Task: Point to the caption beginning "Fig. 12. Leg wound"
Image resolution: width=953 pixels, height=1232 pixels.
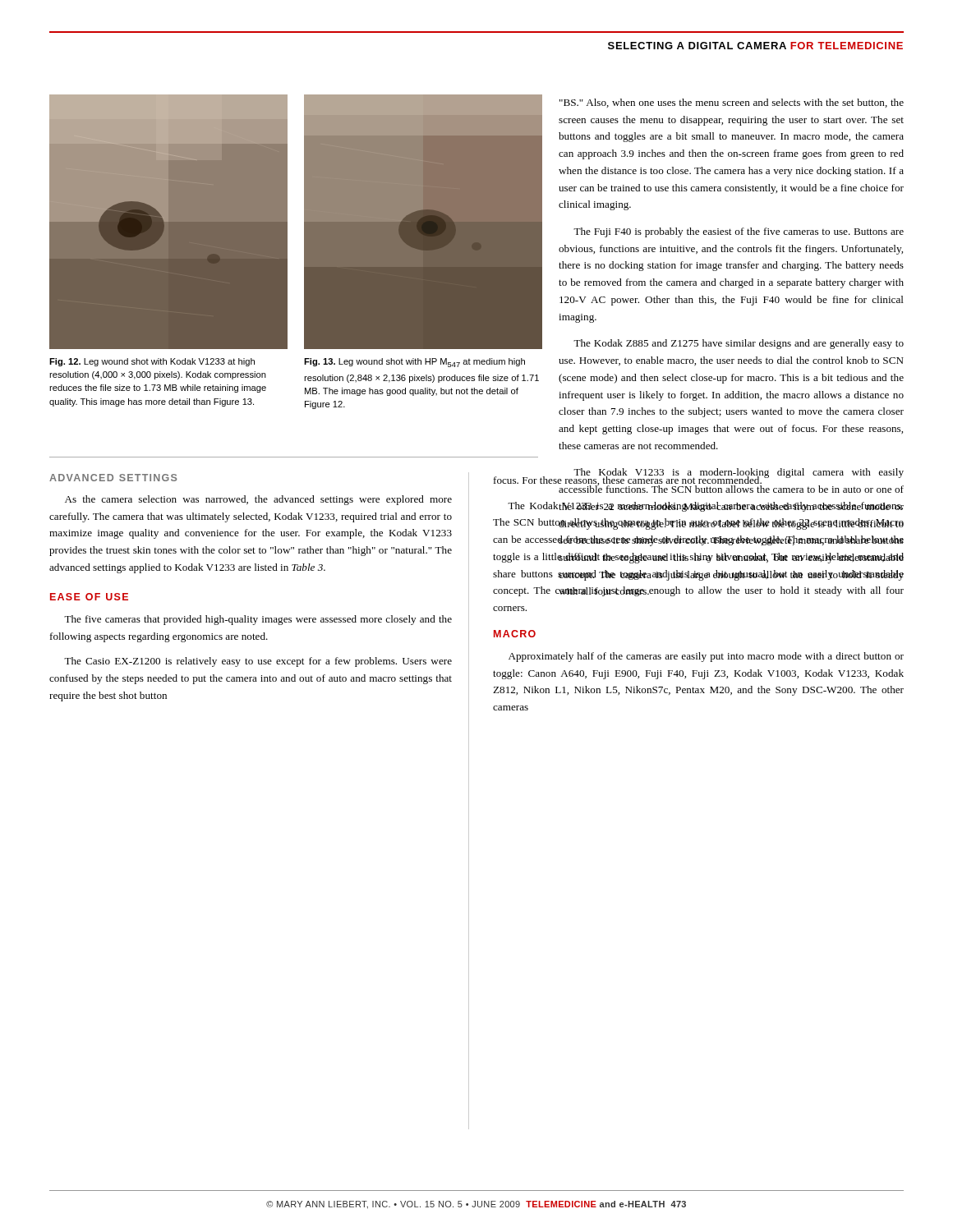Action: pyautogui.click(x=158, y=381)
